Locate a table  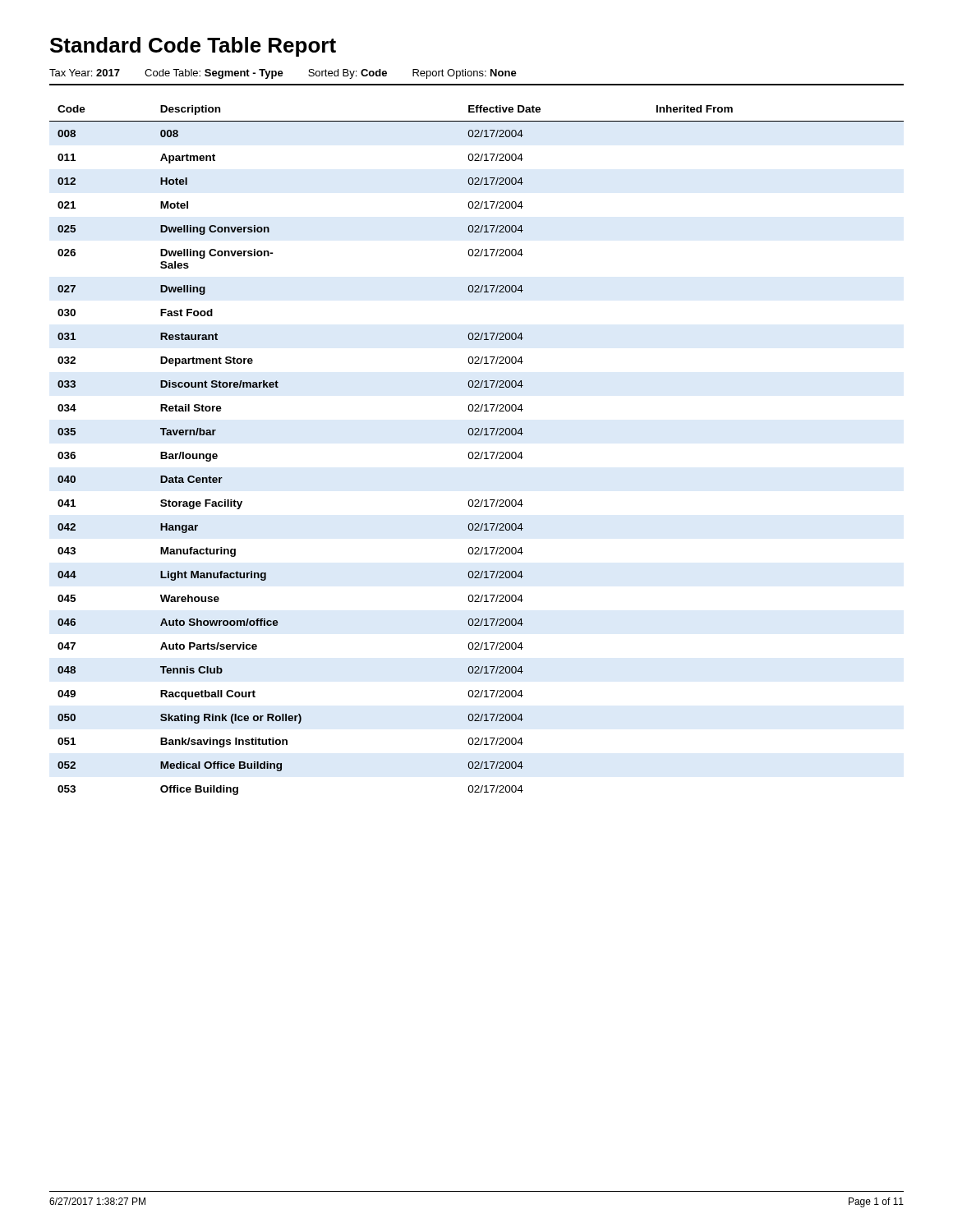point(476,449)
